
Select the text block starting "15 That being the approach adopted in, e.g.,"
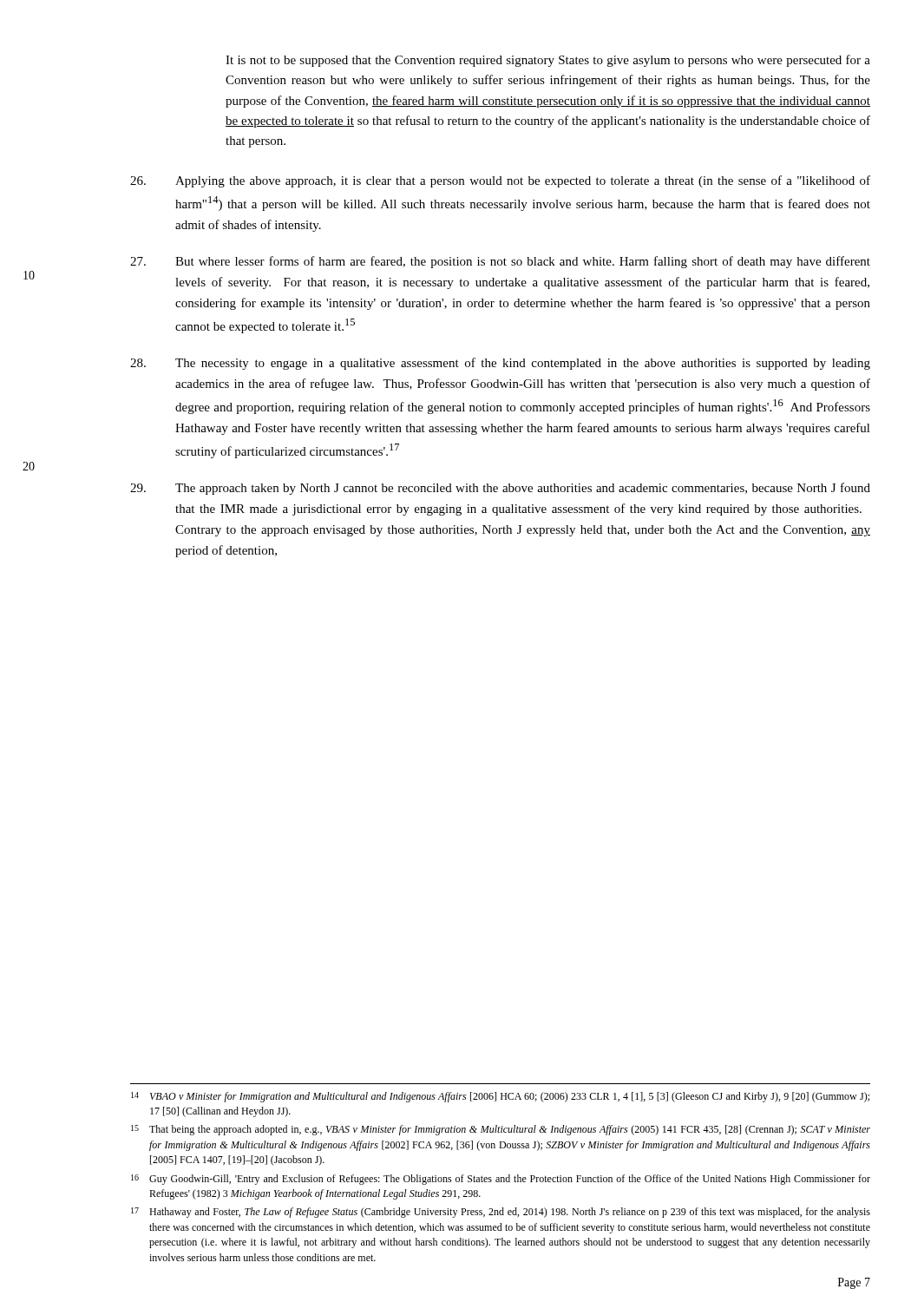500,1145
